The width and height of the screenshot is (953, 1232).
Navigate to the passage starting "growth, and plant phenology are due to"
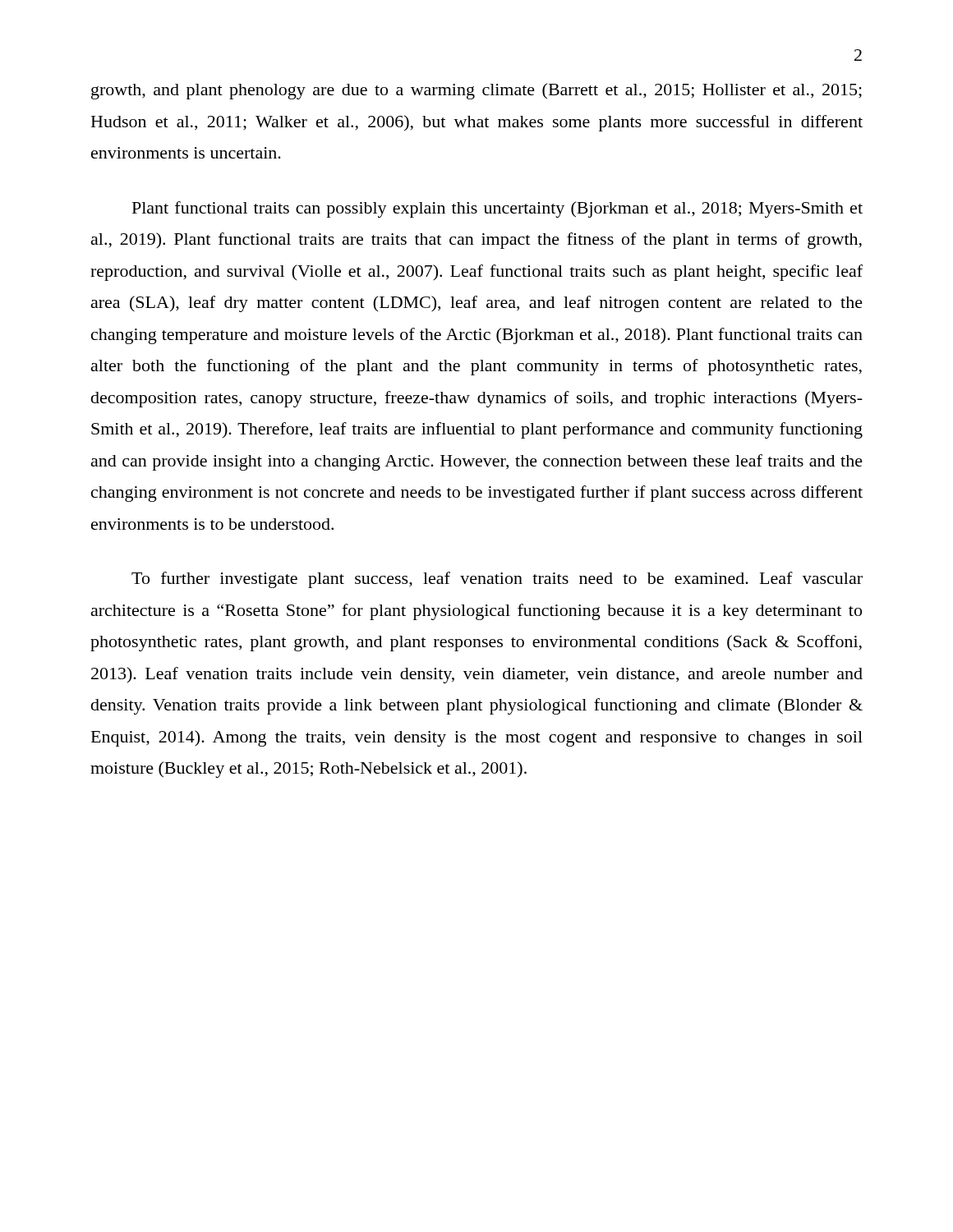click(x=476, y=121)
